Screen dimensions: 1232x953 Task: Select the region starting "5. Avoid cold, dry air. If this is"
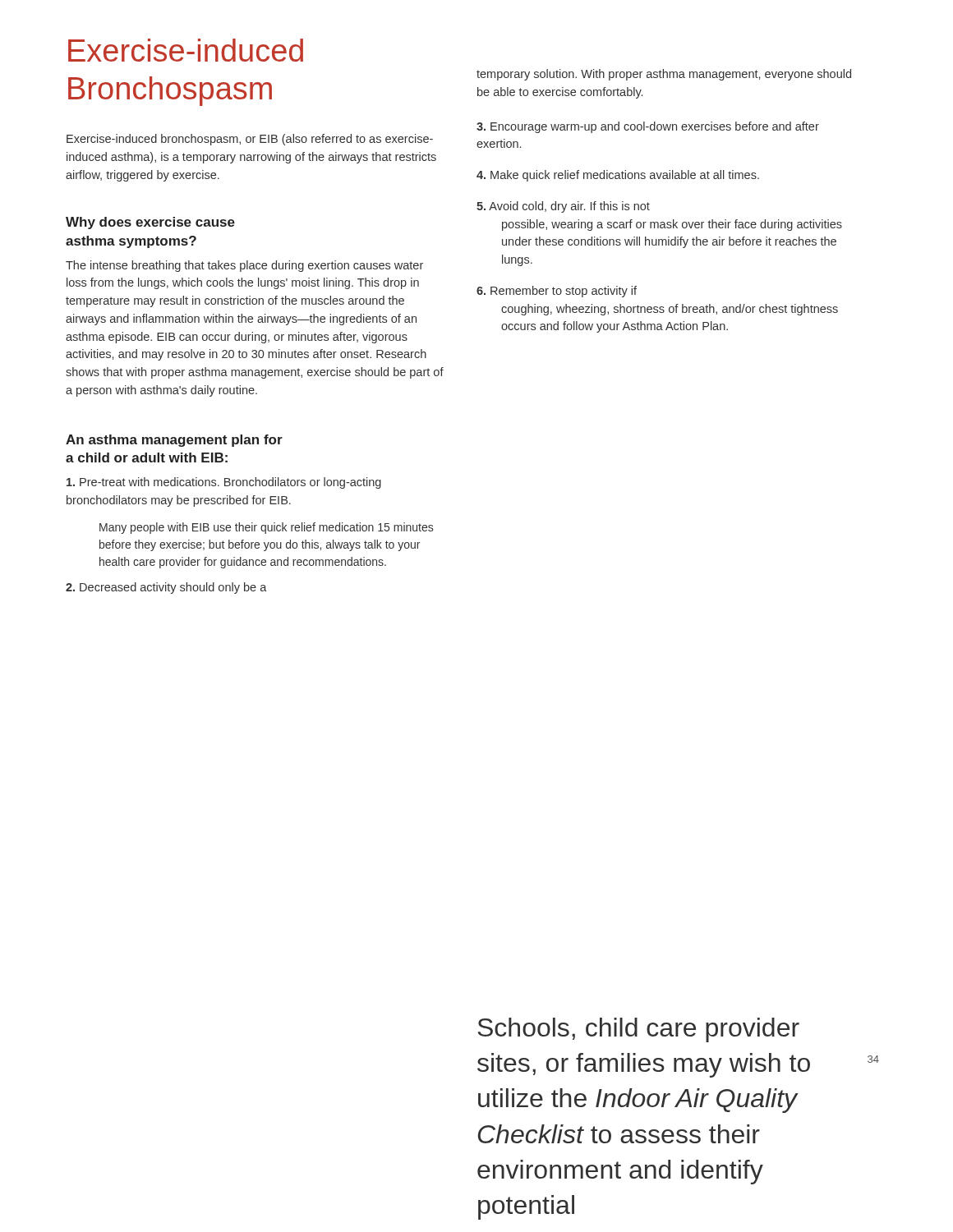tap(665, 234)
